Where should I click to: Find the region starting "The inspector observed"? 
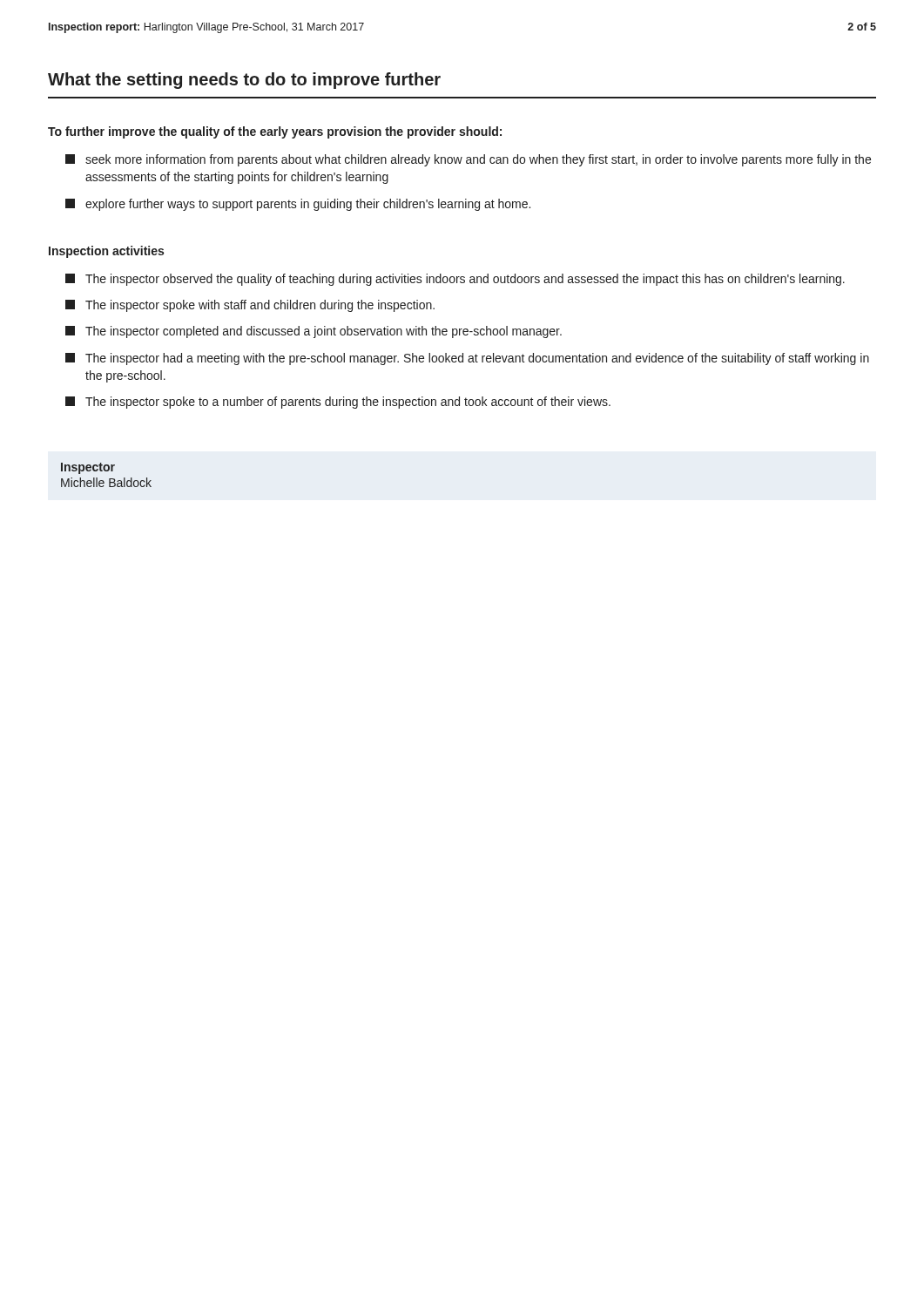[455, 279]
